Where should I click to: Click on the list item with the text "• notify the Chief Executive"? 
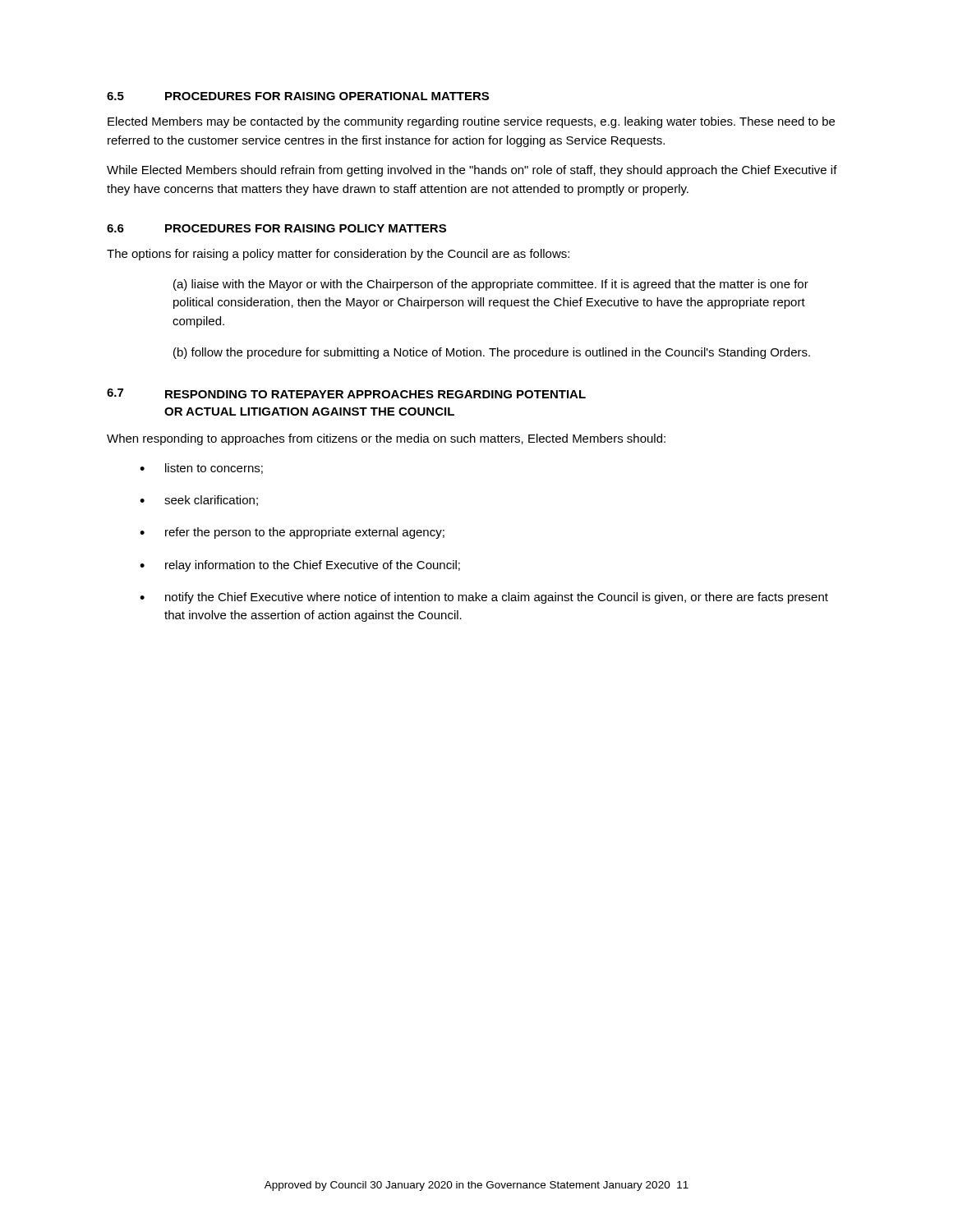pyautogui.click(x=493, y=606)
